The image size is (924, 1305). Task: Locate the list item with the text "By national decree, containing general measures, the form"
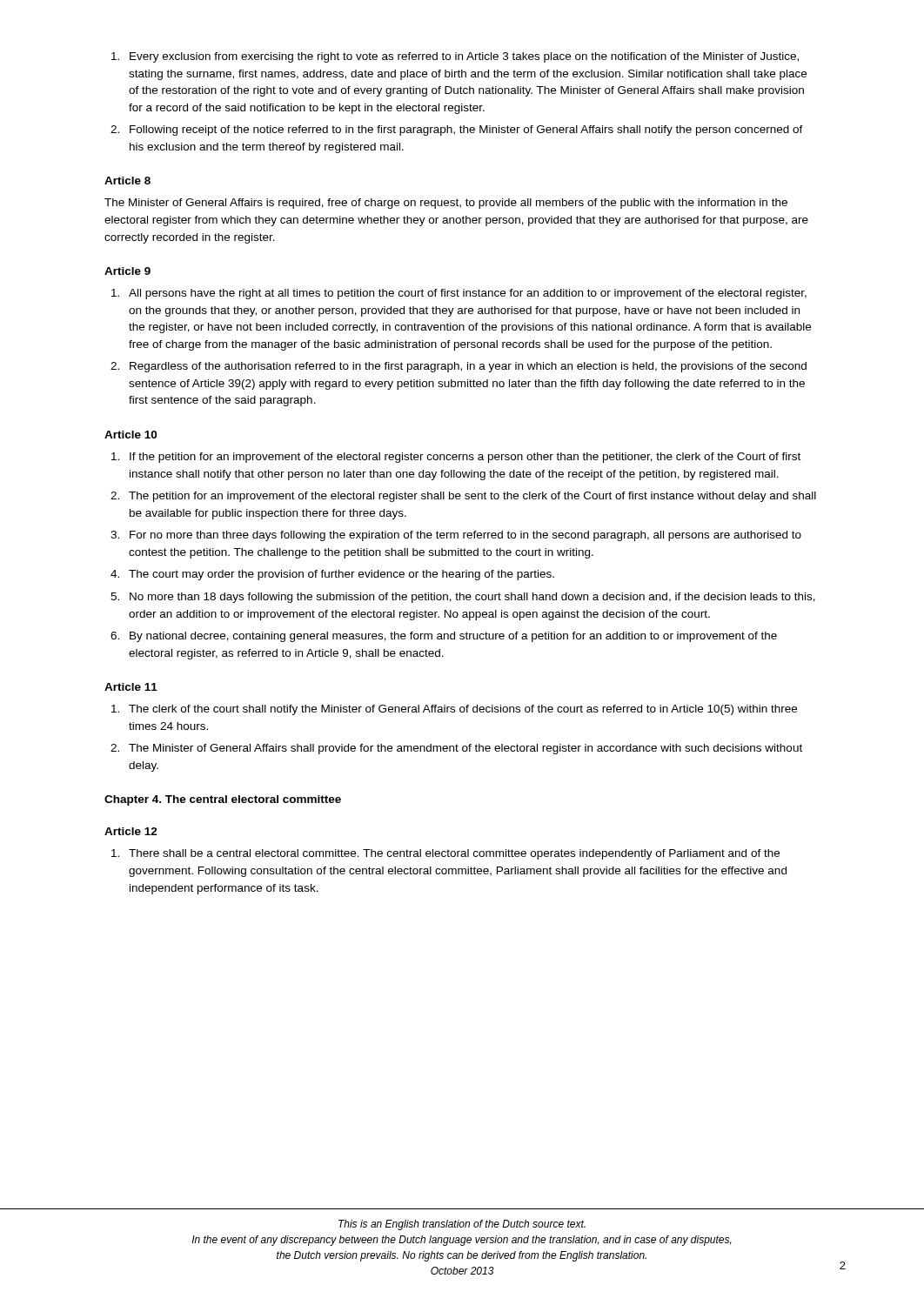click(x=462, y=644)
